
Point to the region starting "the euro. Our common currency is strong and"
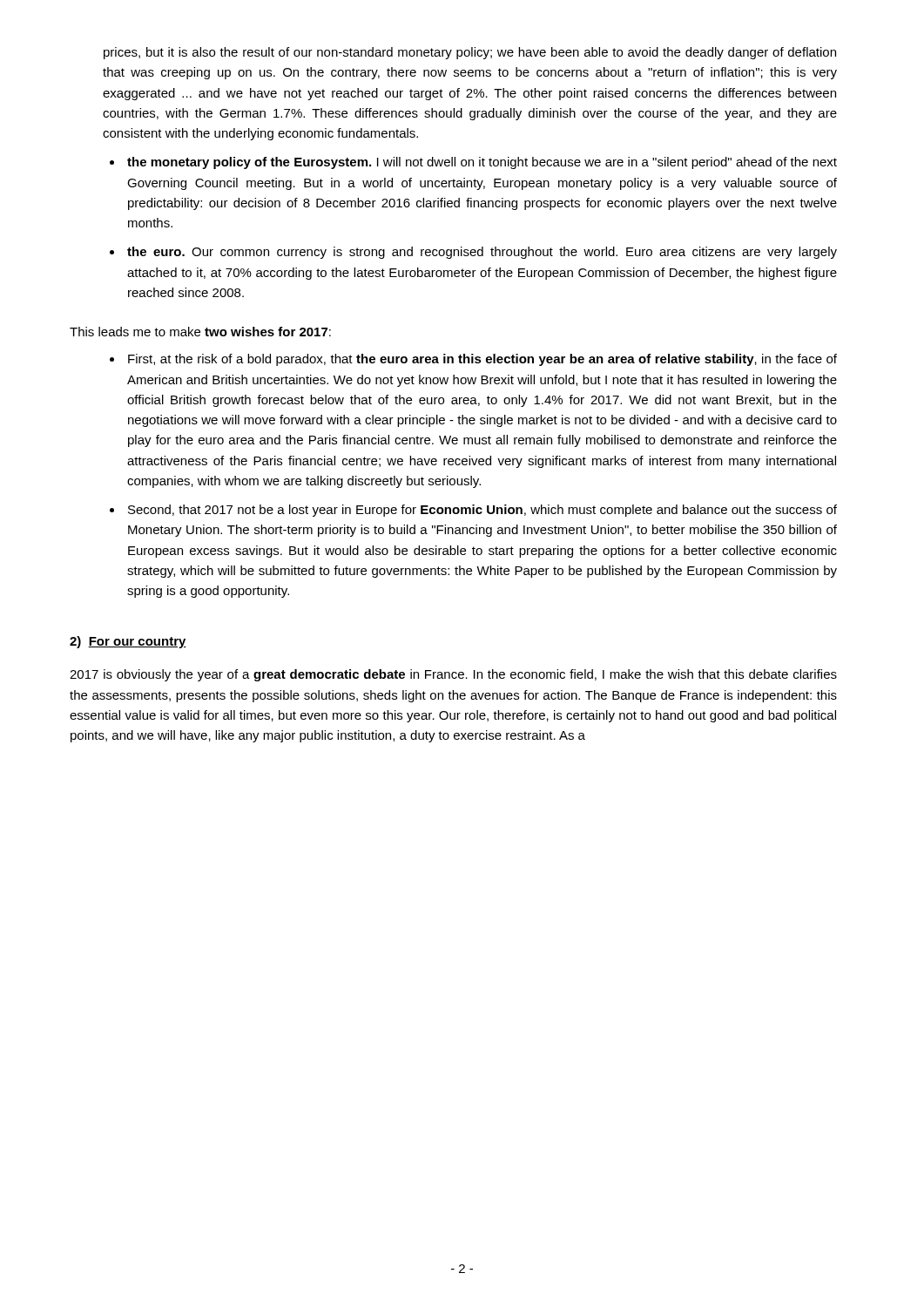(x=482, y=272)
